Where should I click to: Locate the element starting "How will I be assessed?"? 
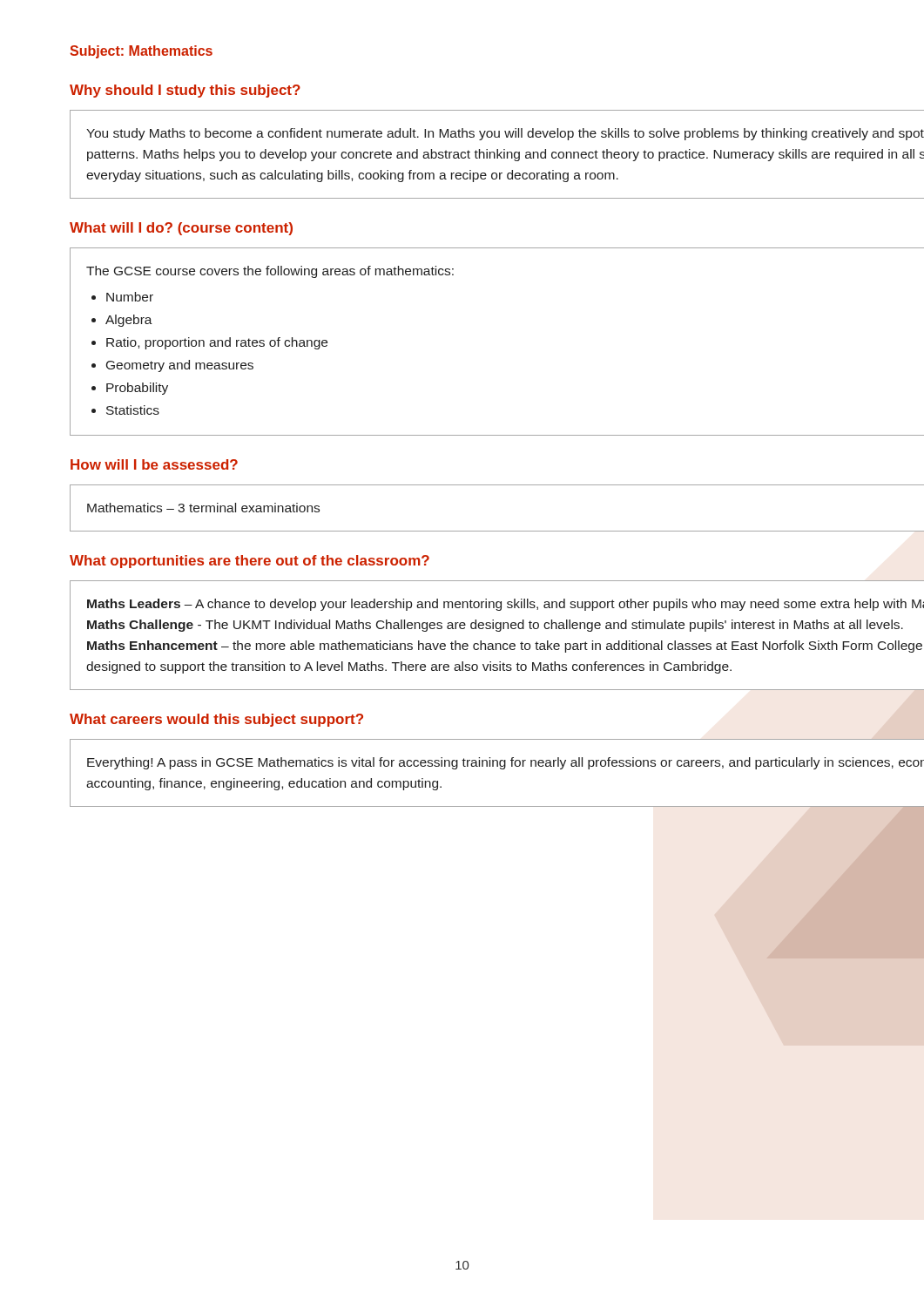154,465
